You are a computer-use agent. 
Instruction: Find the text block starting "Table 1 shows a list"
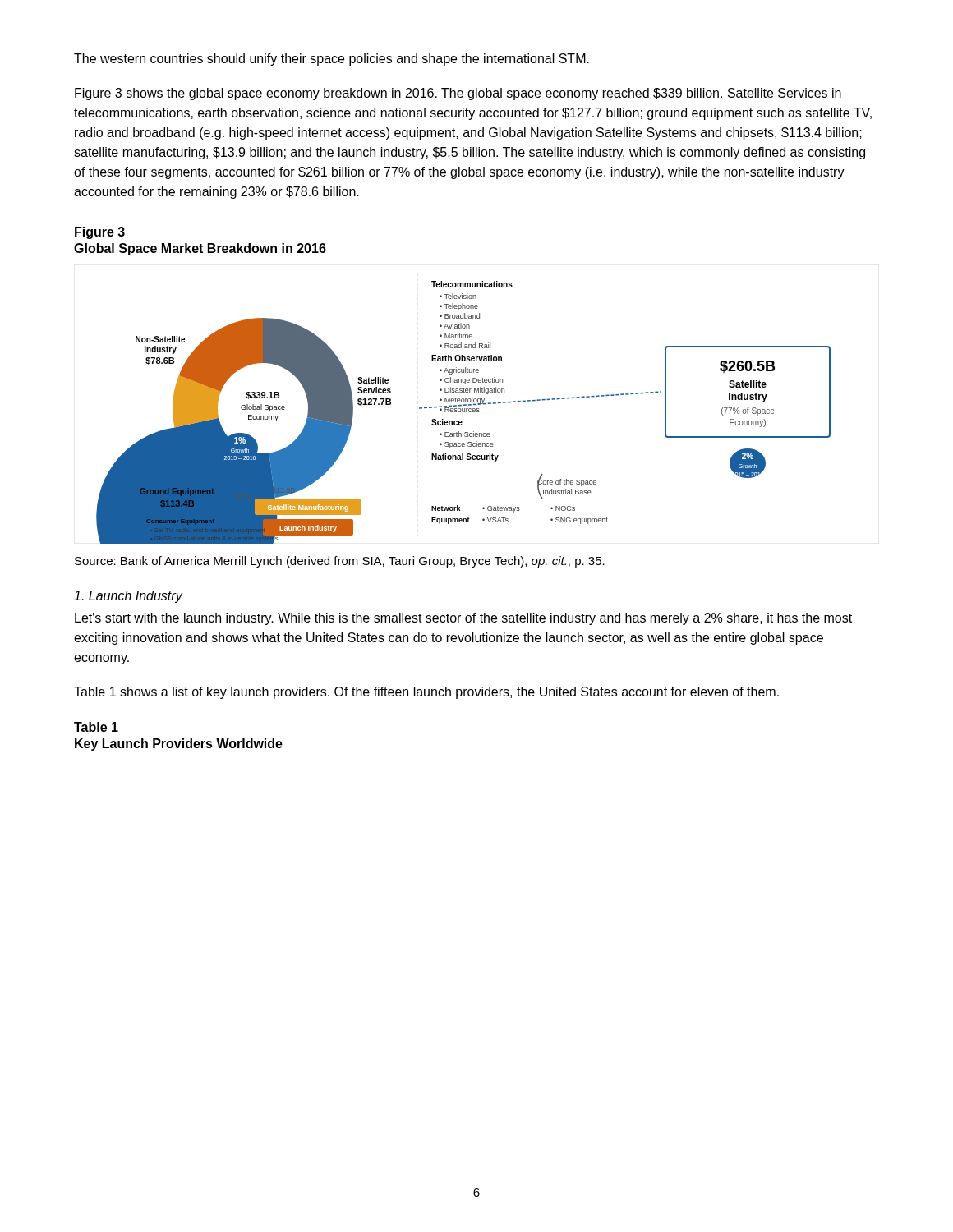coord(427,692)
